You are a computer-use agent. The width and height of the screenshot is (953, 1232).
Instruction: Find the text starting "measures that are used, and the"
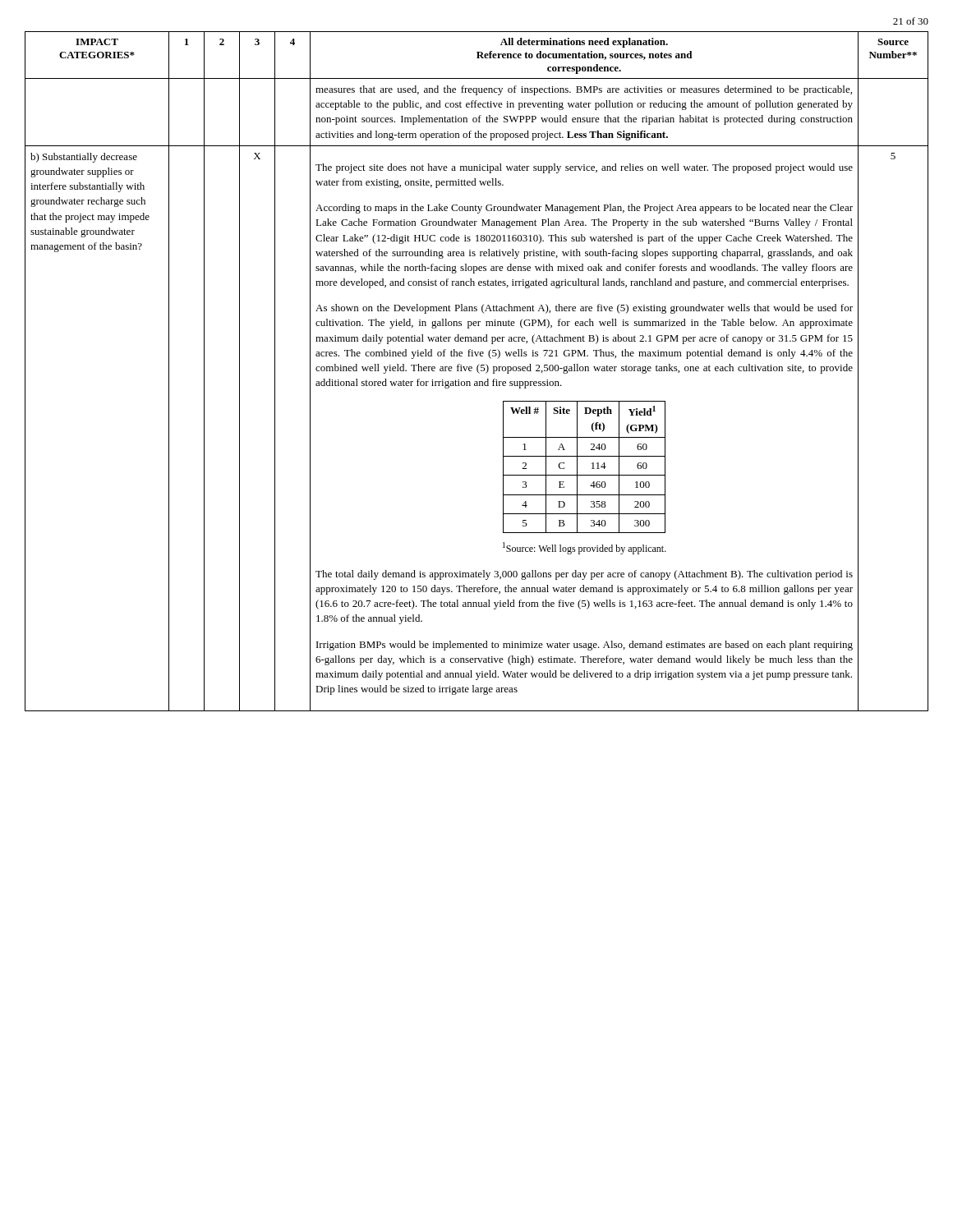pos(584,111)
